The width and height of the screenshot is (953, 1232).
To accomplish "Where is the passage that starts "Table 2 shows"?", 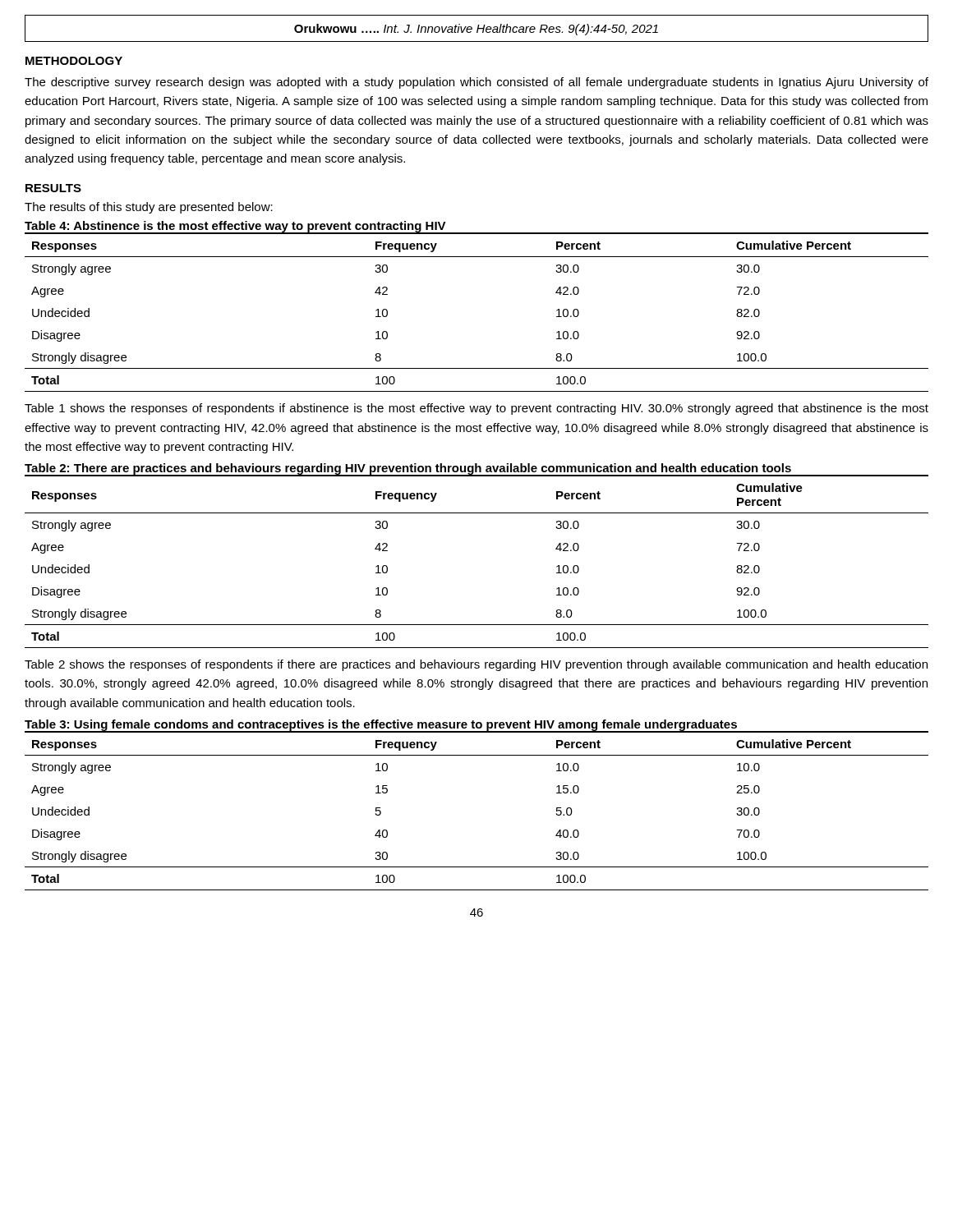I will [x=476, y=683].
